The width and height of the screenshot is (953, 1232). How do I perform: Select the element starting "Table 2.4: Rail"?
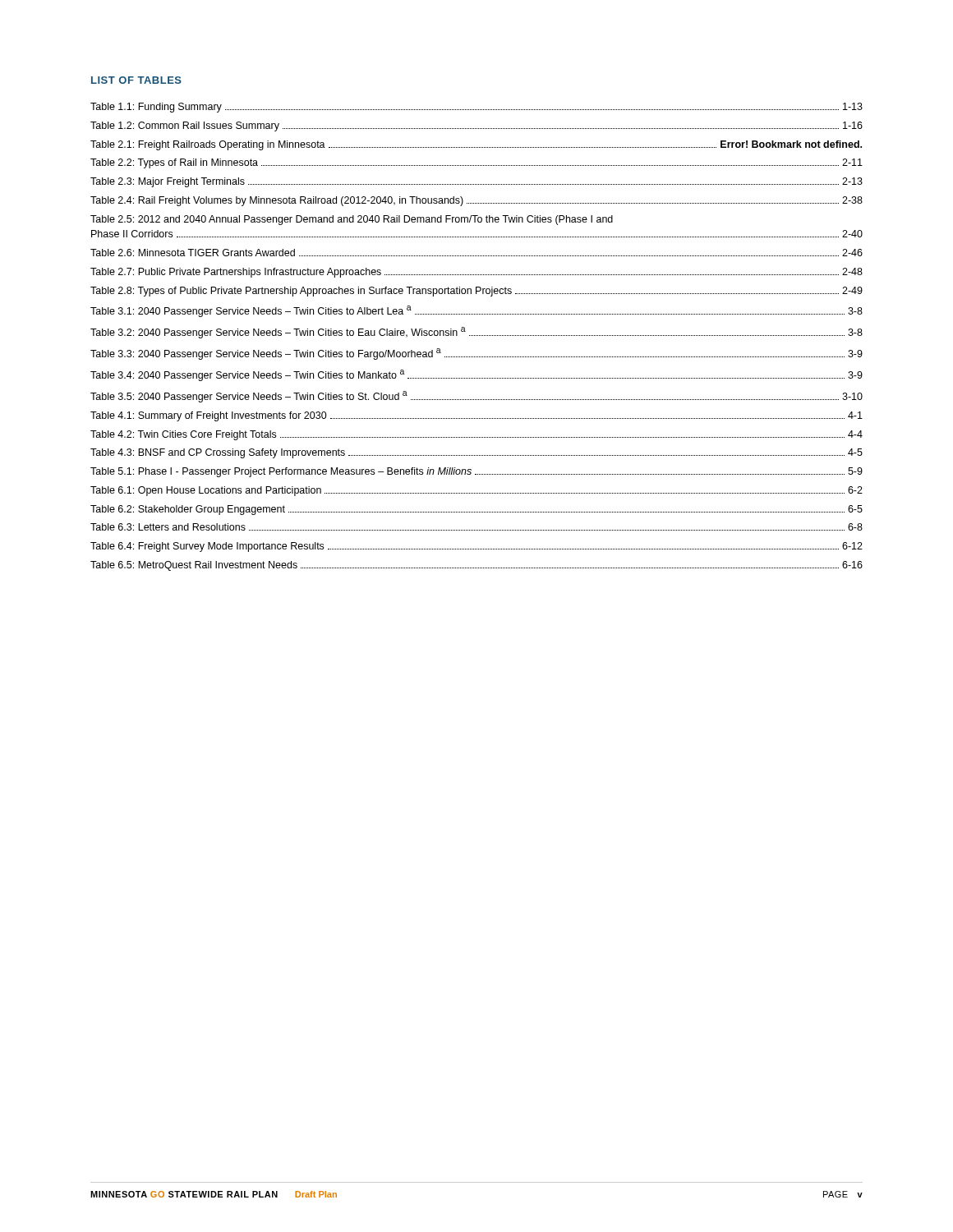coord(476,201)
